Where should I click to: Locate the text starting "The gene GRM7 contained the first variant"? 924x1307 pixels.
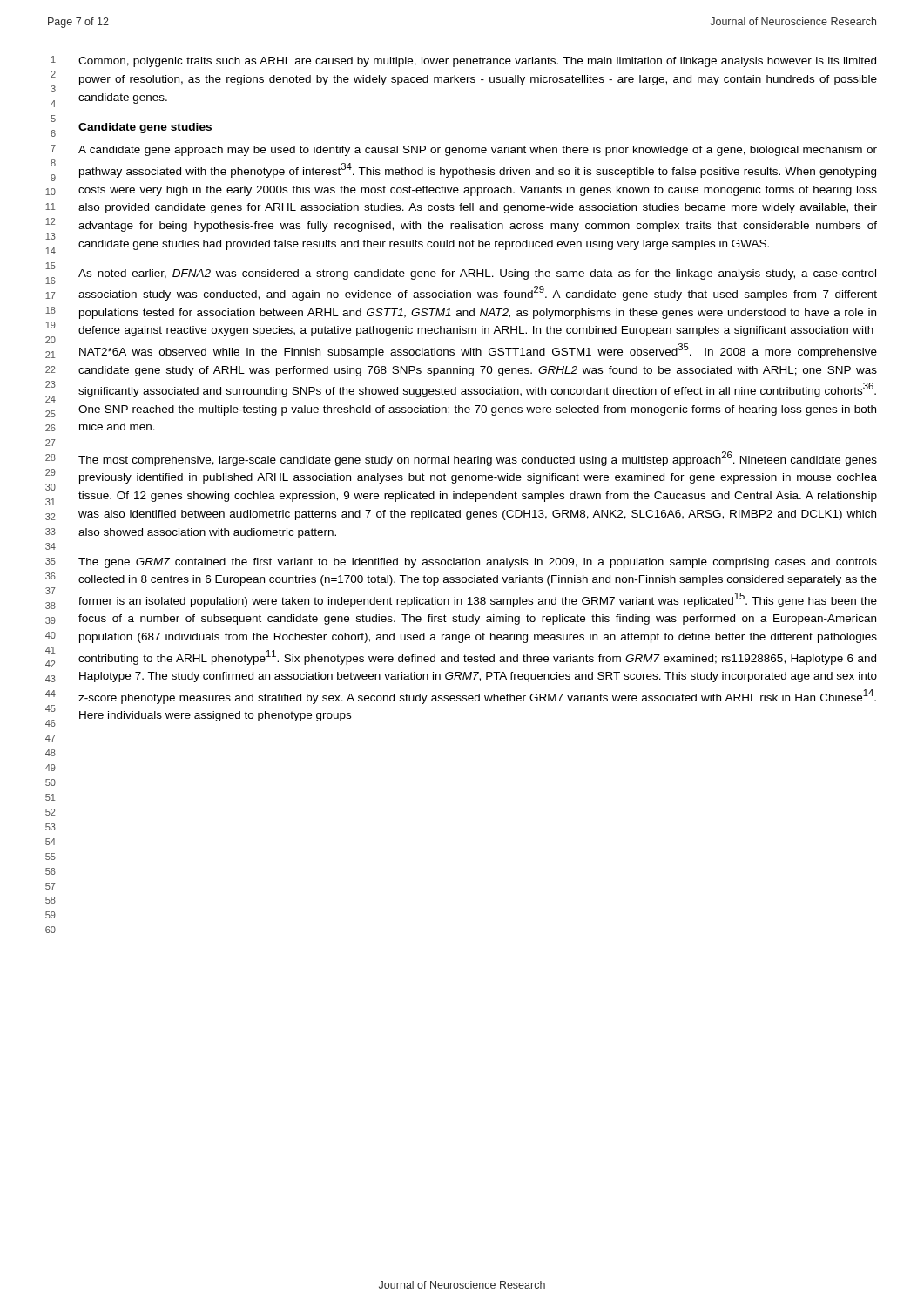pos(478,639)
